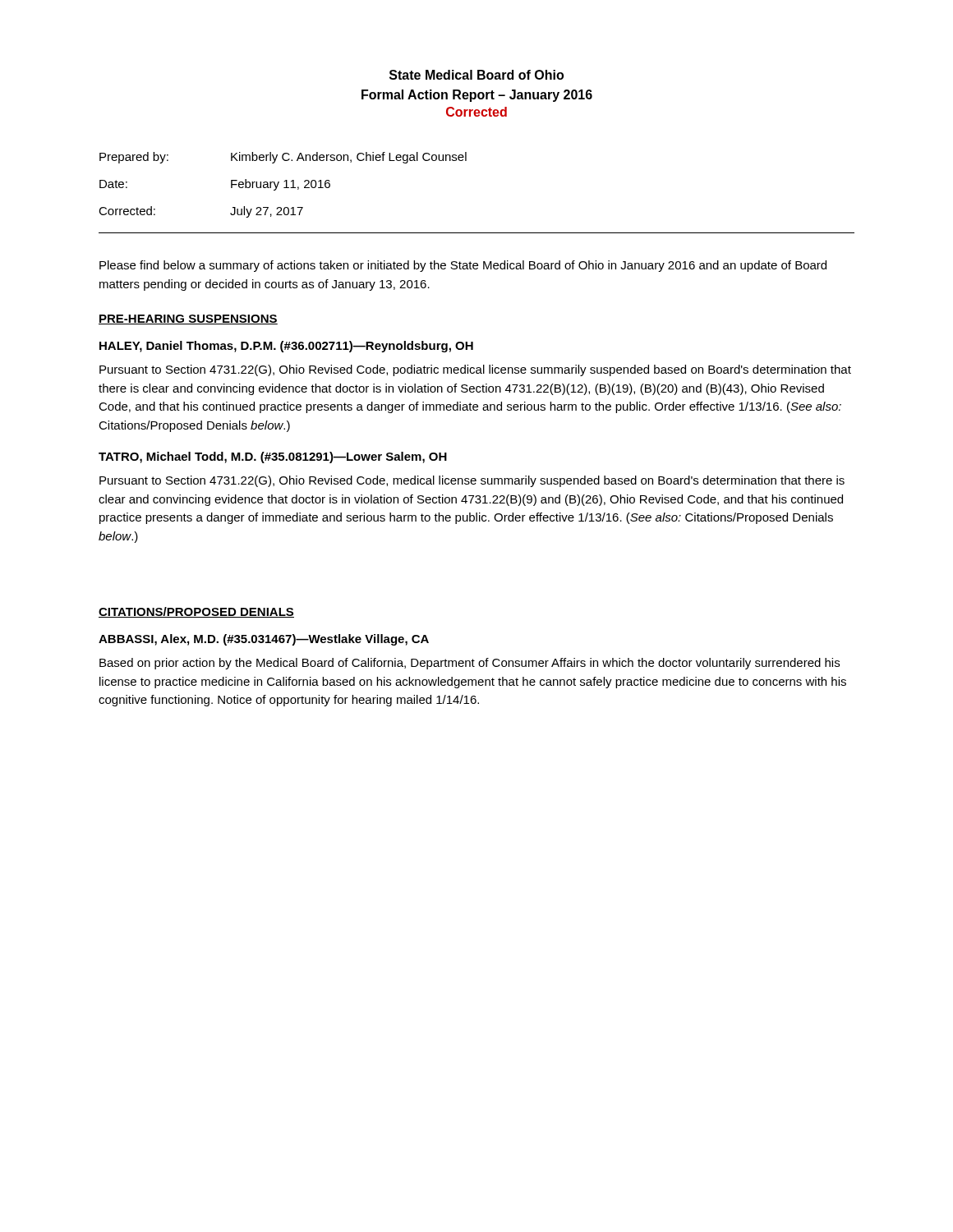Viewport: 953px width, 1232px height.
Task: Click on the region starting "TATRO, Michael Todd, M.D. (#35.081291)—Lower Salem,"
Action: tap(273, 456)
